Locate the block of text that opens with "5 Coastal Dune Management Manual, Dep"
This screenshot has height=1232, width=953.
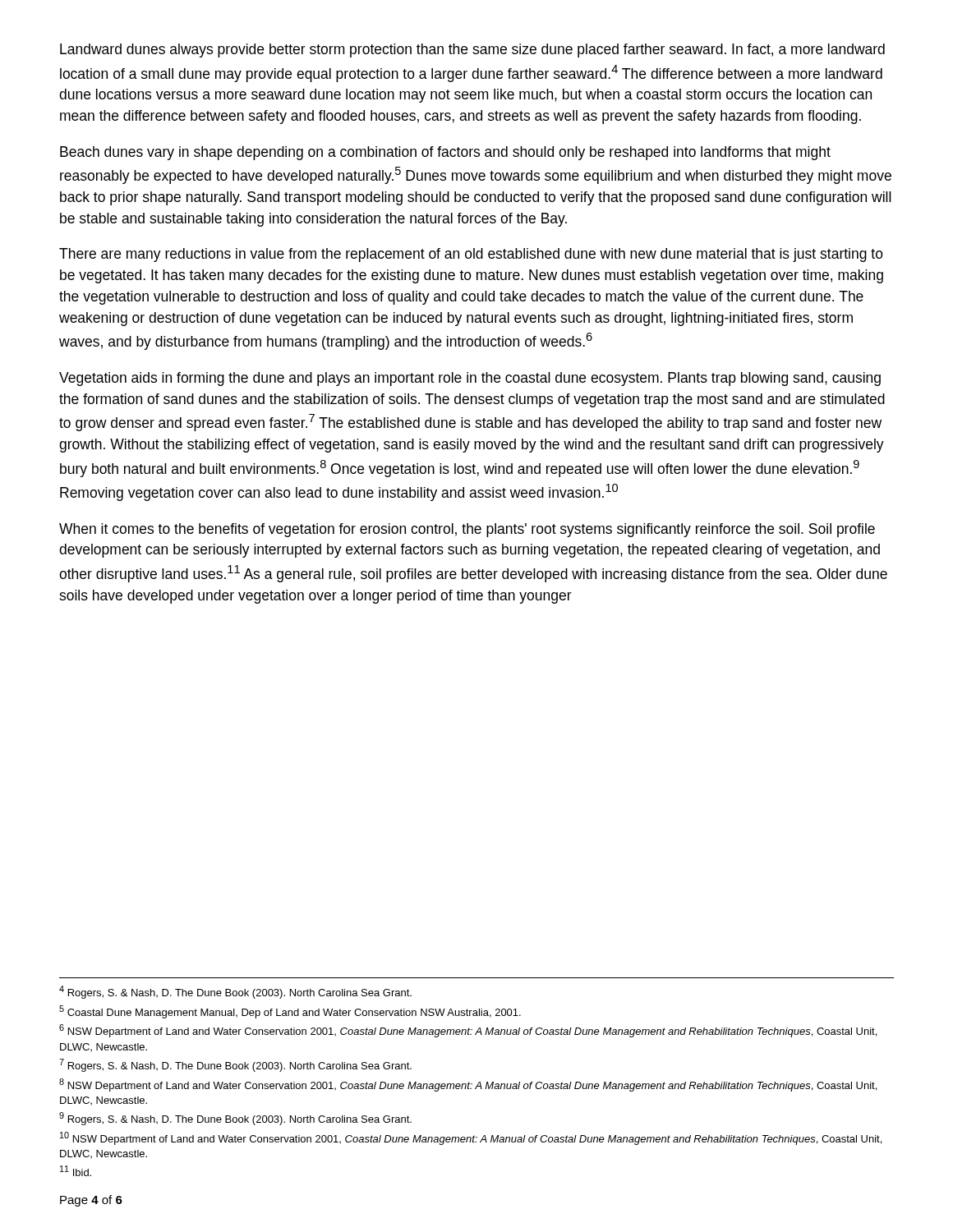pyautogui.click(x=476, y=1012)
